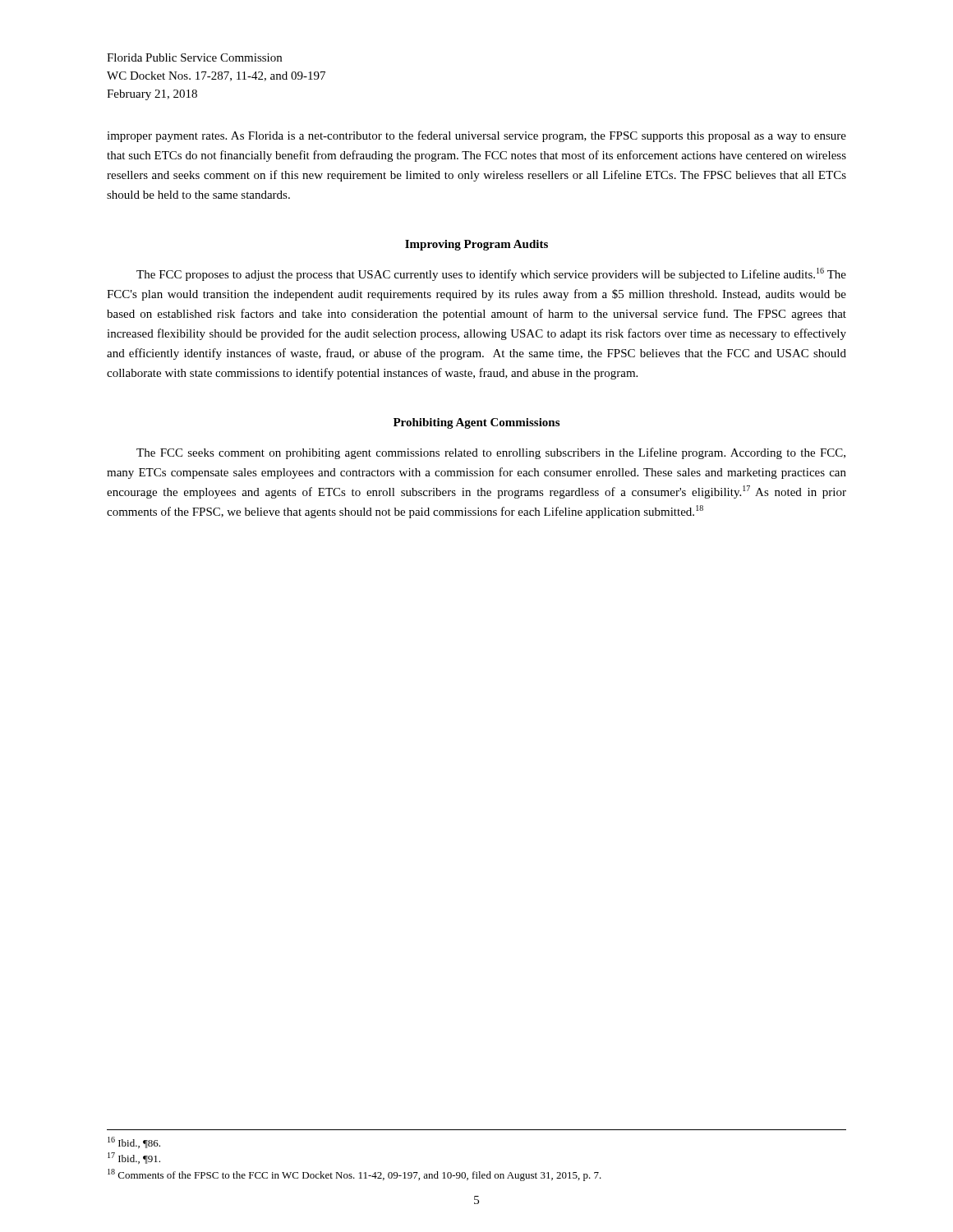
Task: Click on the element starting "The FCC seeks comment"
Action: pyautogui.click(x=476, y=482)
